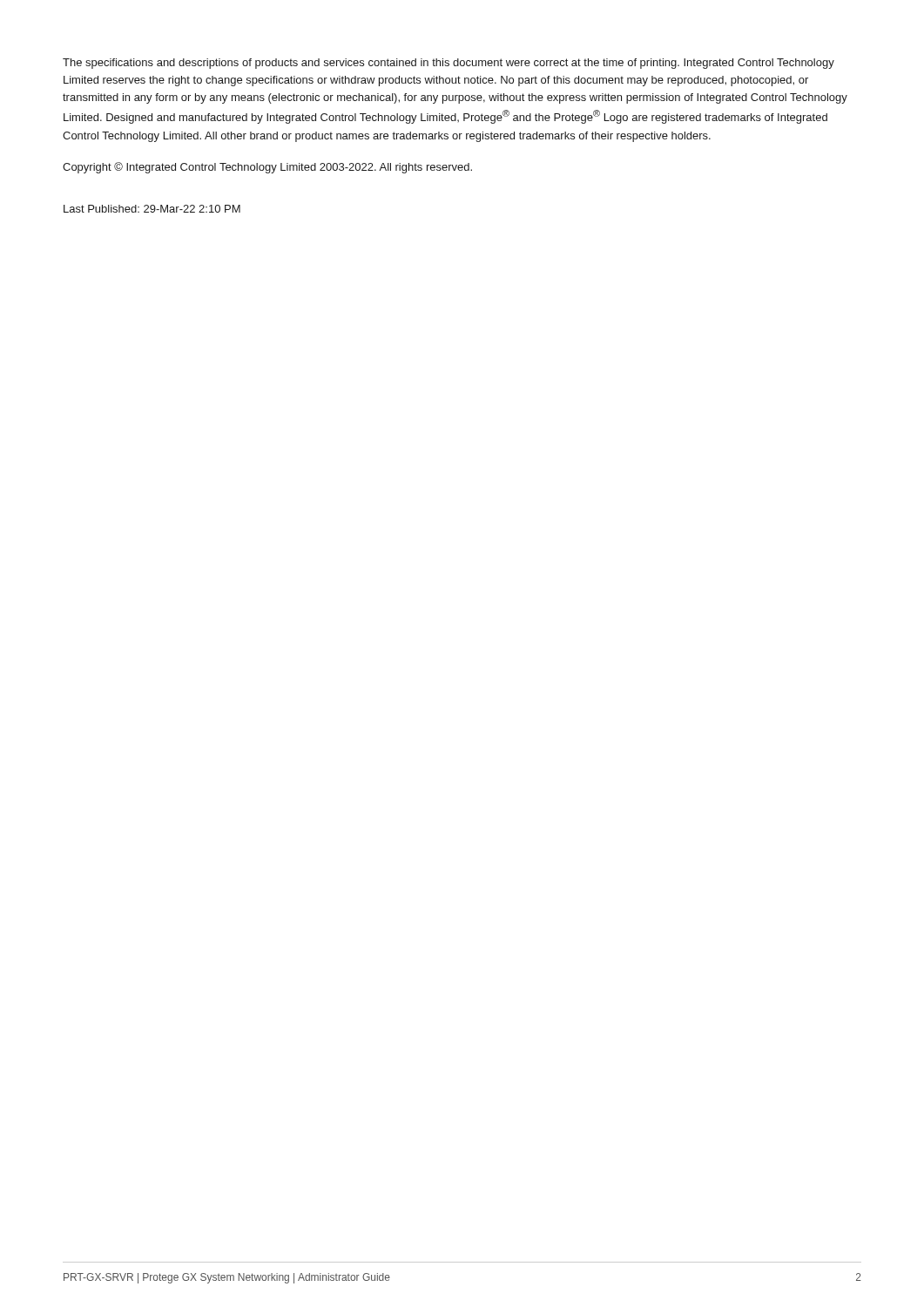Screen dimensions: 1307x924
Task: Select the element starting "The specifications and descriptions of"
Action: pos(455,99)
